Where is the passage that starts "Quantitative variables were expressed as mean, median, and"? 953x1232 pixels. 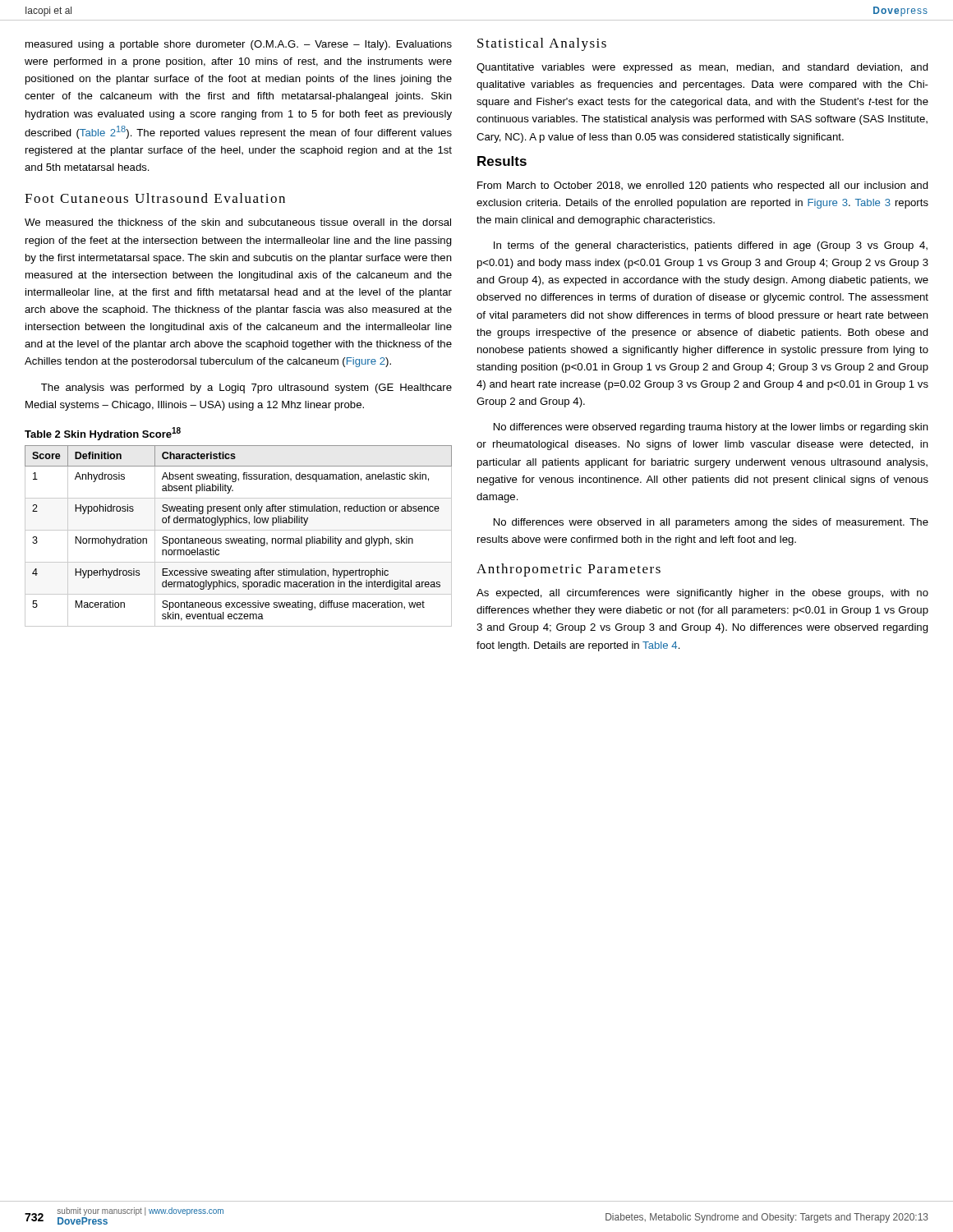[x=702, y=102]
